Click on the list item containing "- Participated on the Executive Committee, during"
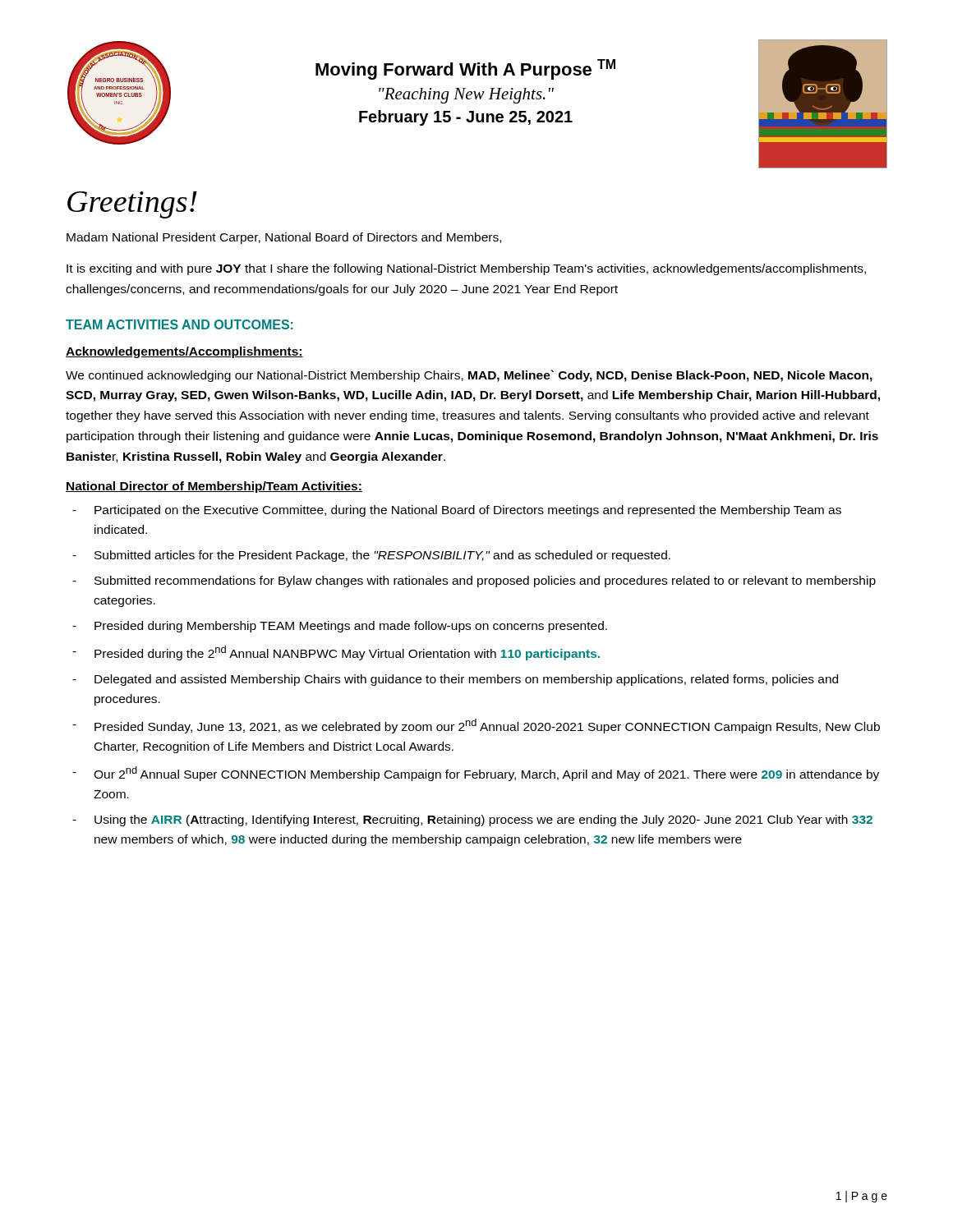Screen dimensions: 1232x953 (x=480, y=520)
